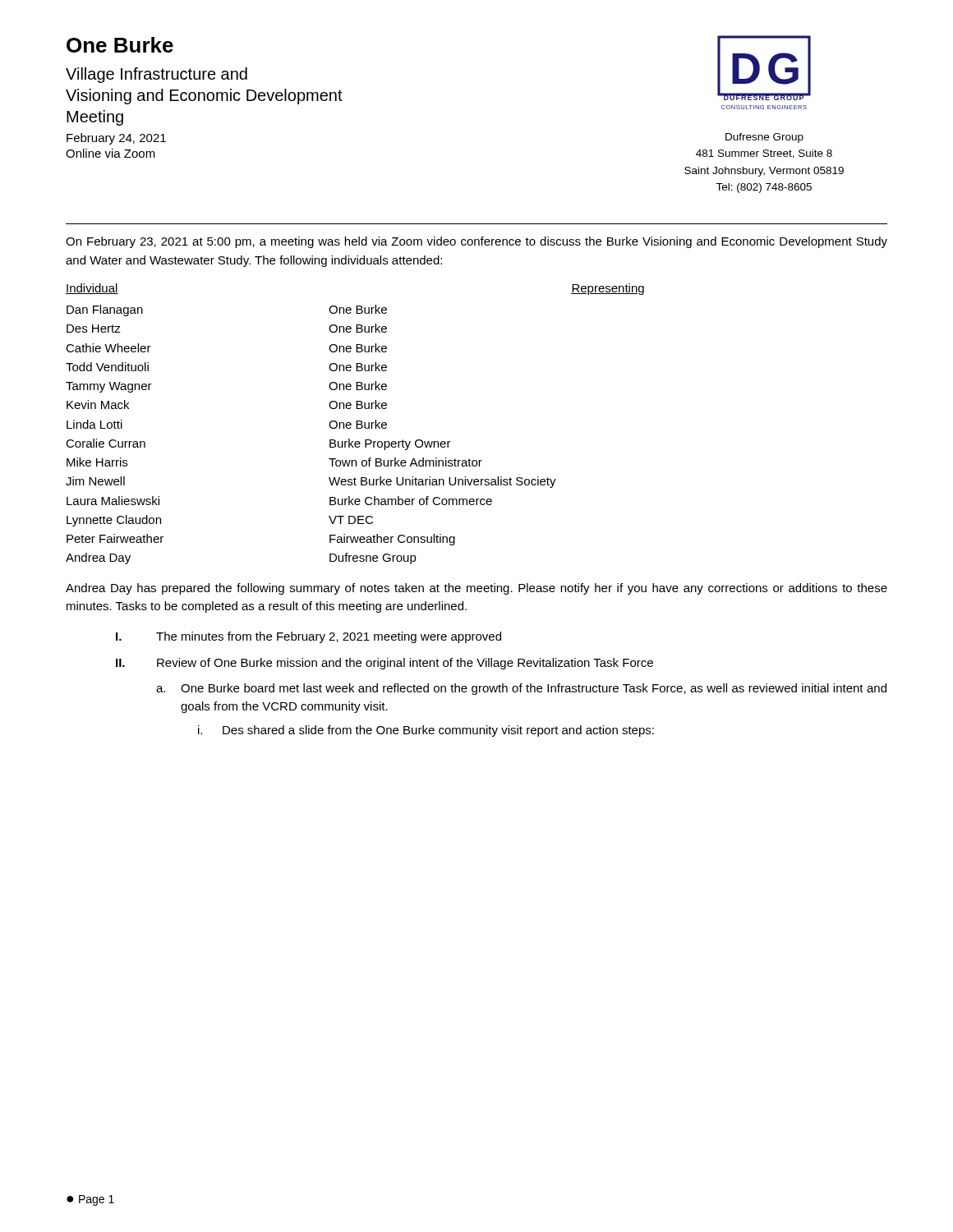Navigate to the region starting "II. Review of One Burke"
This screenshot has height=1232, width=953.
pos(501,663)
